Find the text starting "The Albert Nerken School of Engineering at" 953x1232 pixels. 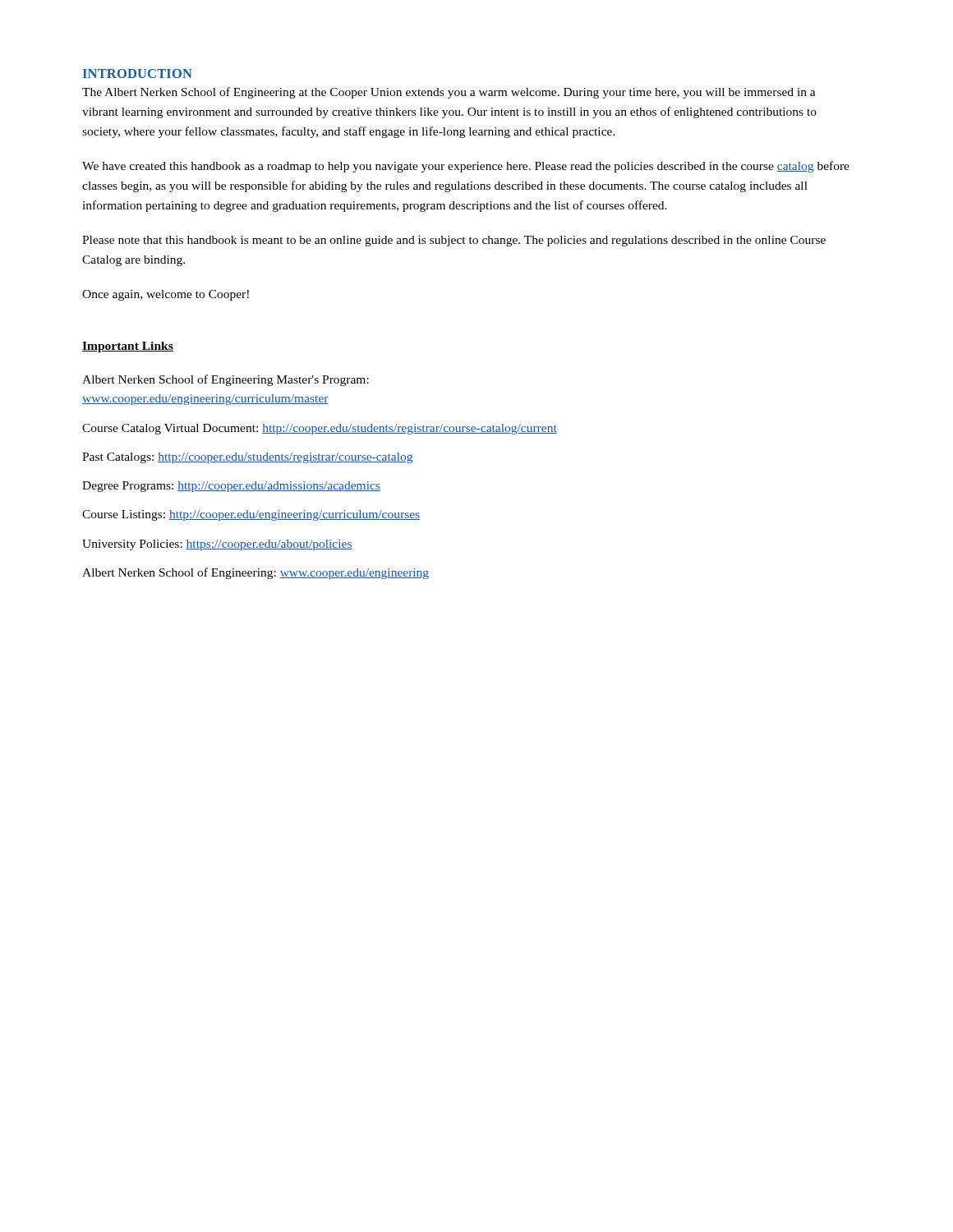coord(449,111)
